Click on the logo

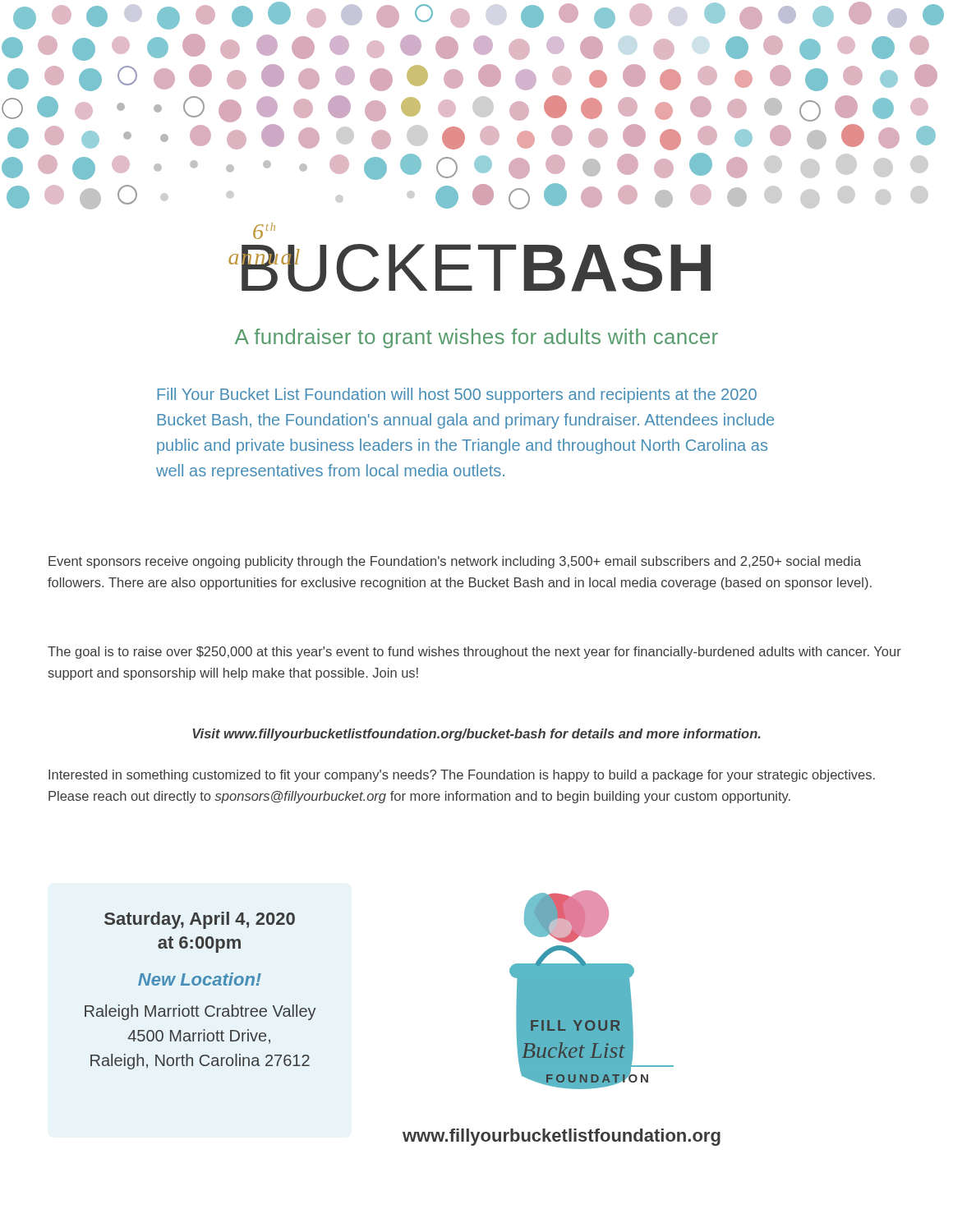(x=559, y=986)
